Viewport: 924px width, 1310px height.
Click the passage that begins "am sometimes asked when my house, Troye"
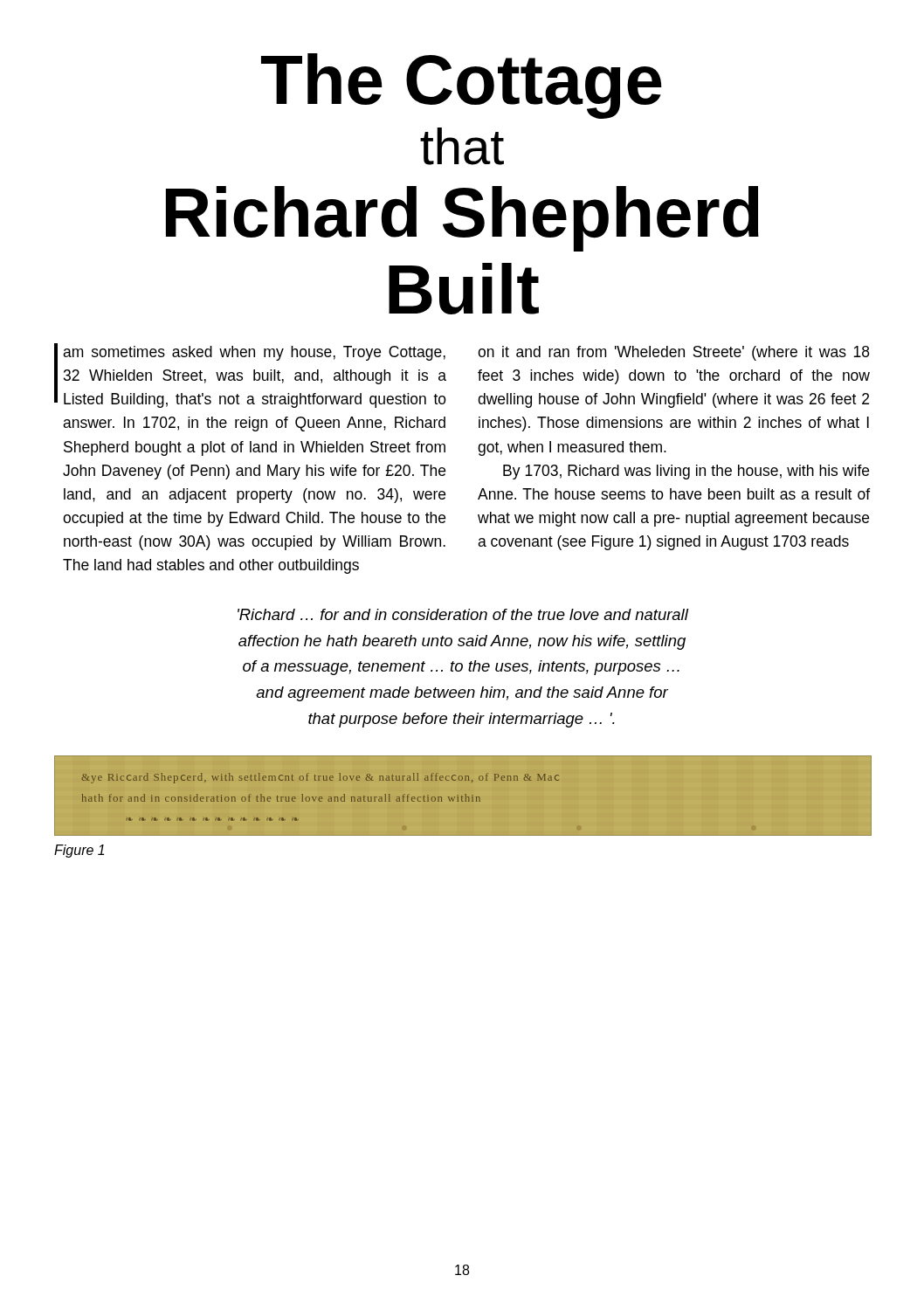click(x=250, y=459)
